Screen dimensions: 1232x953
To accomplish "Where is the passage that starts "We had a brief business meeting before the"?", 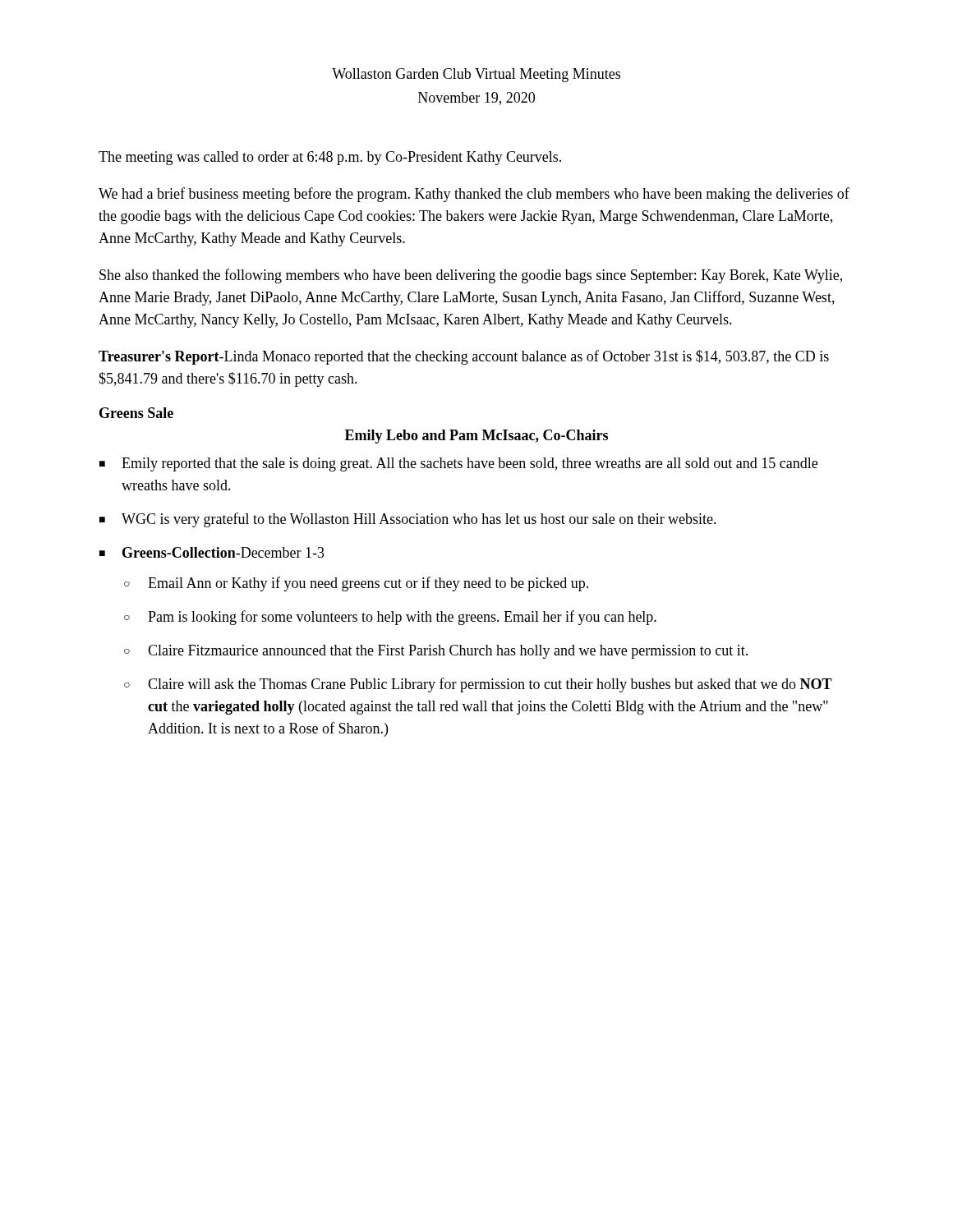I will point(474,216).
